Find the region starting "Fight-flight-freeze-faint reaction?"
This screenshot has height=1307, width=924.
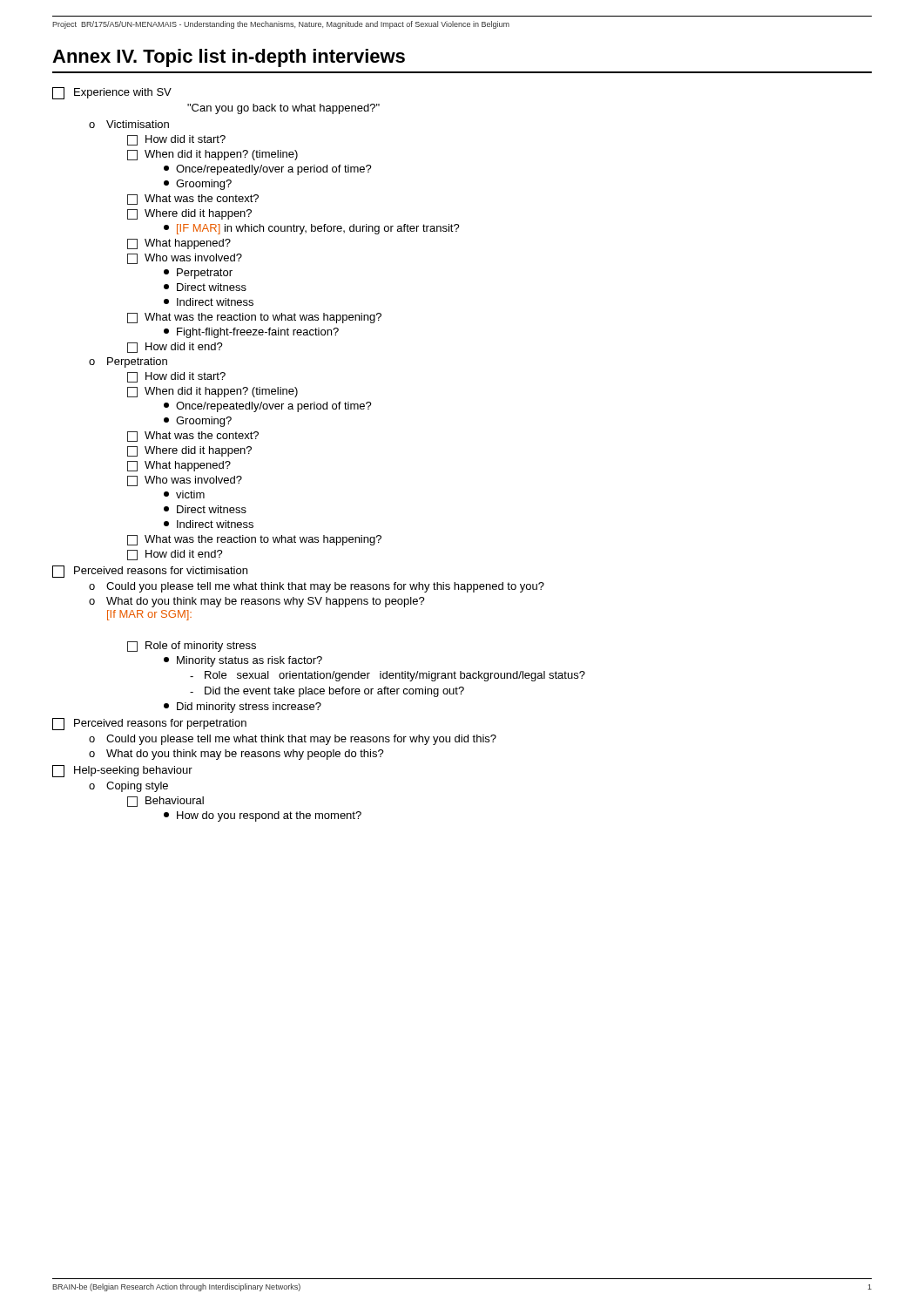(x=251, y=332)
